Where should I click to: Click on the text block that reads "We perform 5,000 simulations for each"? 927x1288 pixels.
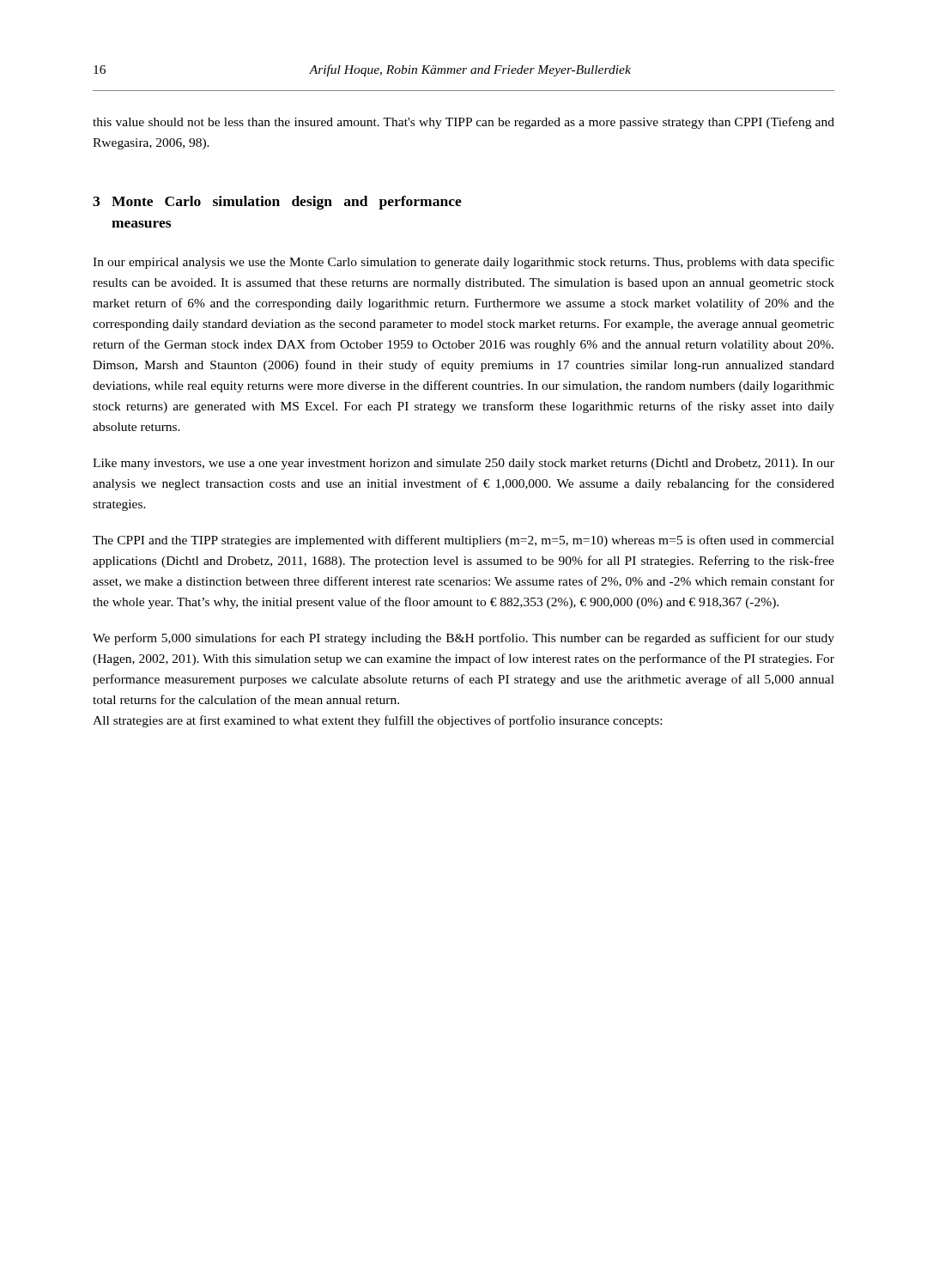464,679
